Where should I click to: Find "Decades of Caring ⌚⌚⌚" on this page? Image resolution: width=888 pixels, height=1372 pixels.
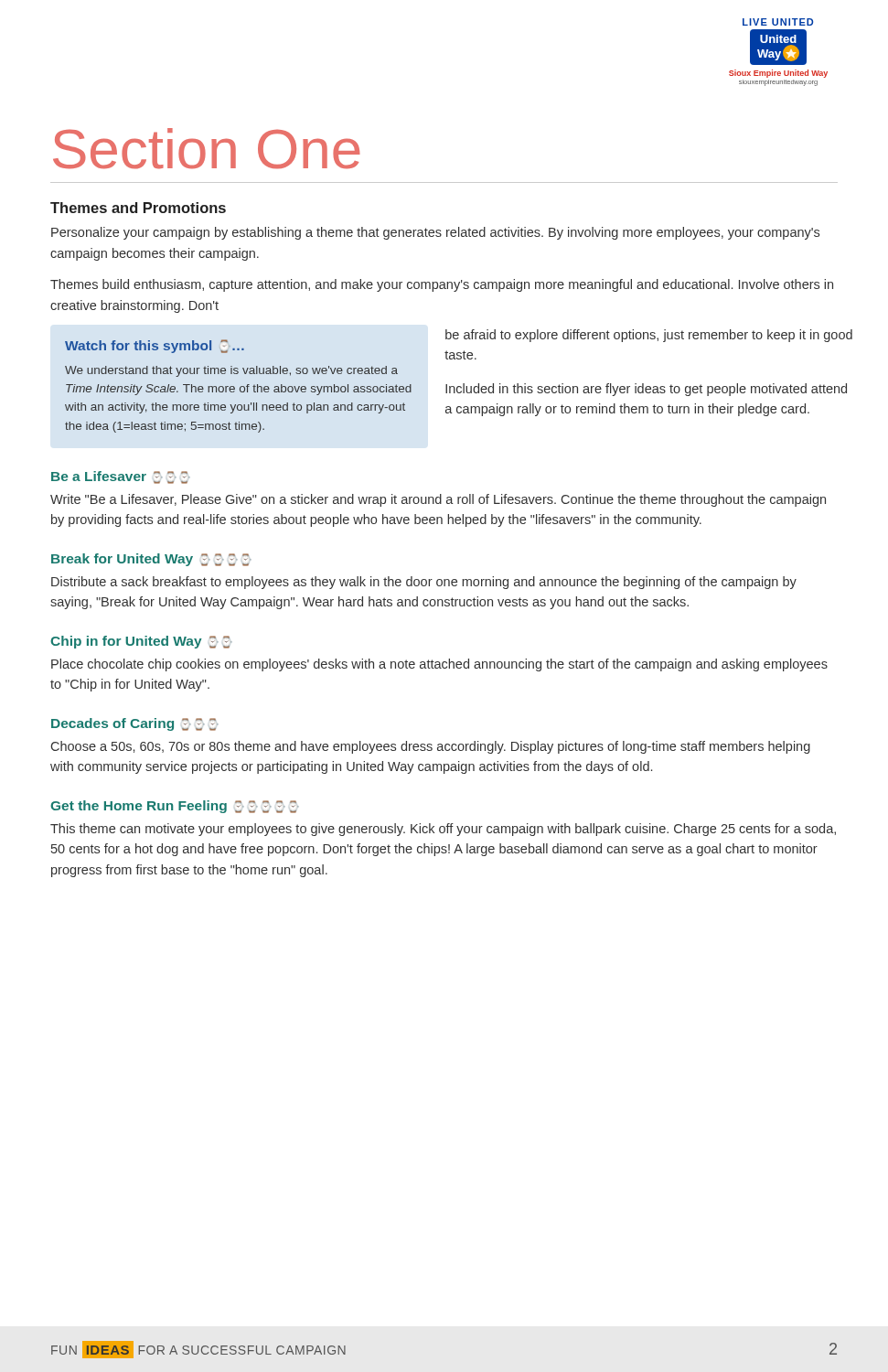[x=135, y=724]
